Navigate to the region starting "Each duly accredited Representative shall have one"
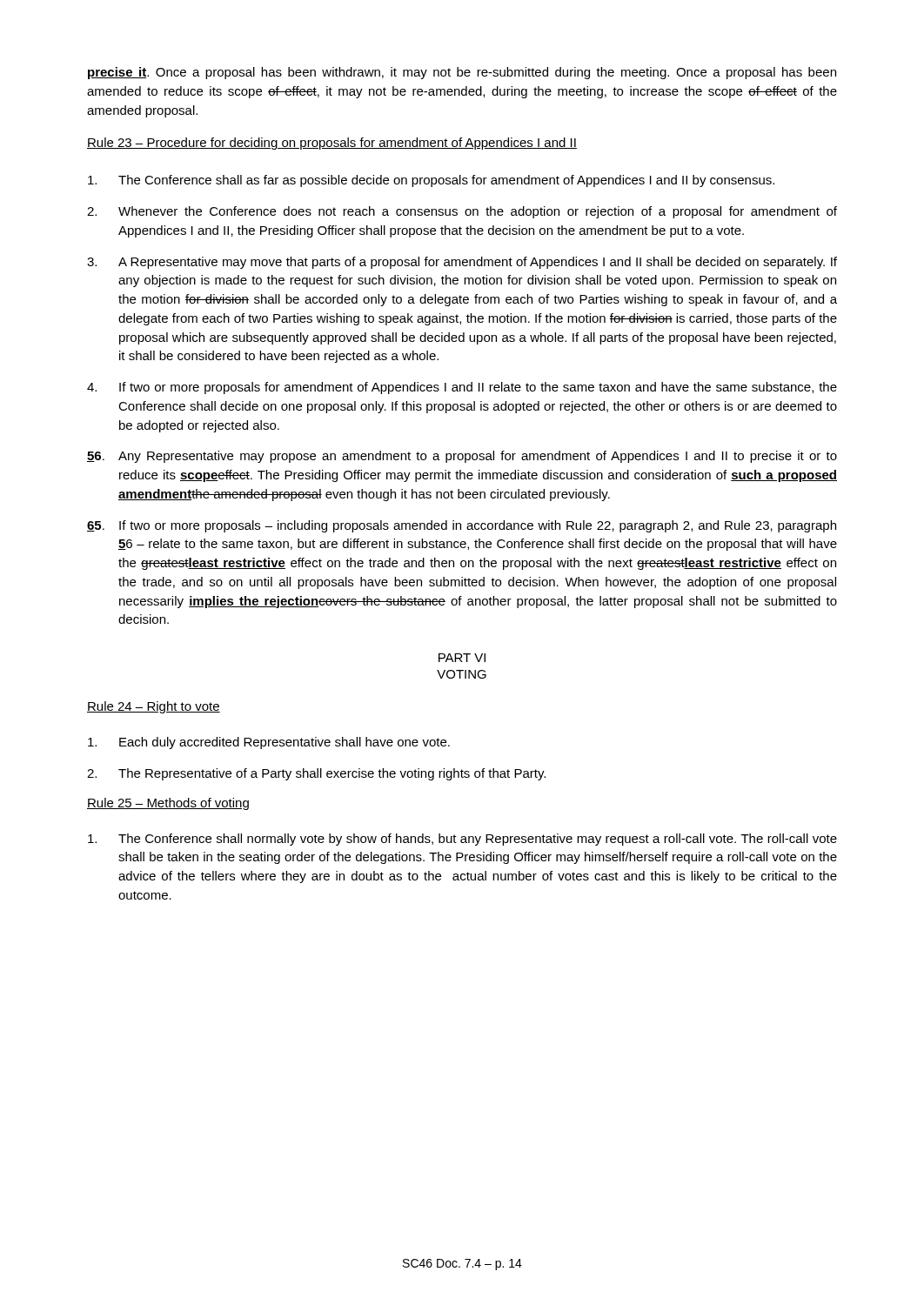The width and height of the screenshot is (924, 1305). tap(269, 743)
